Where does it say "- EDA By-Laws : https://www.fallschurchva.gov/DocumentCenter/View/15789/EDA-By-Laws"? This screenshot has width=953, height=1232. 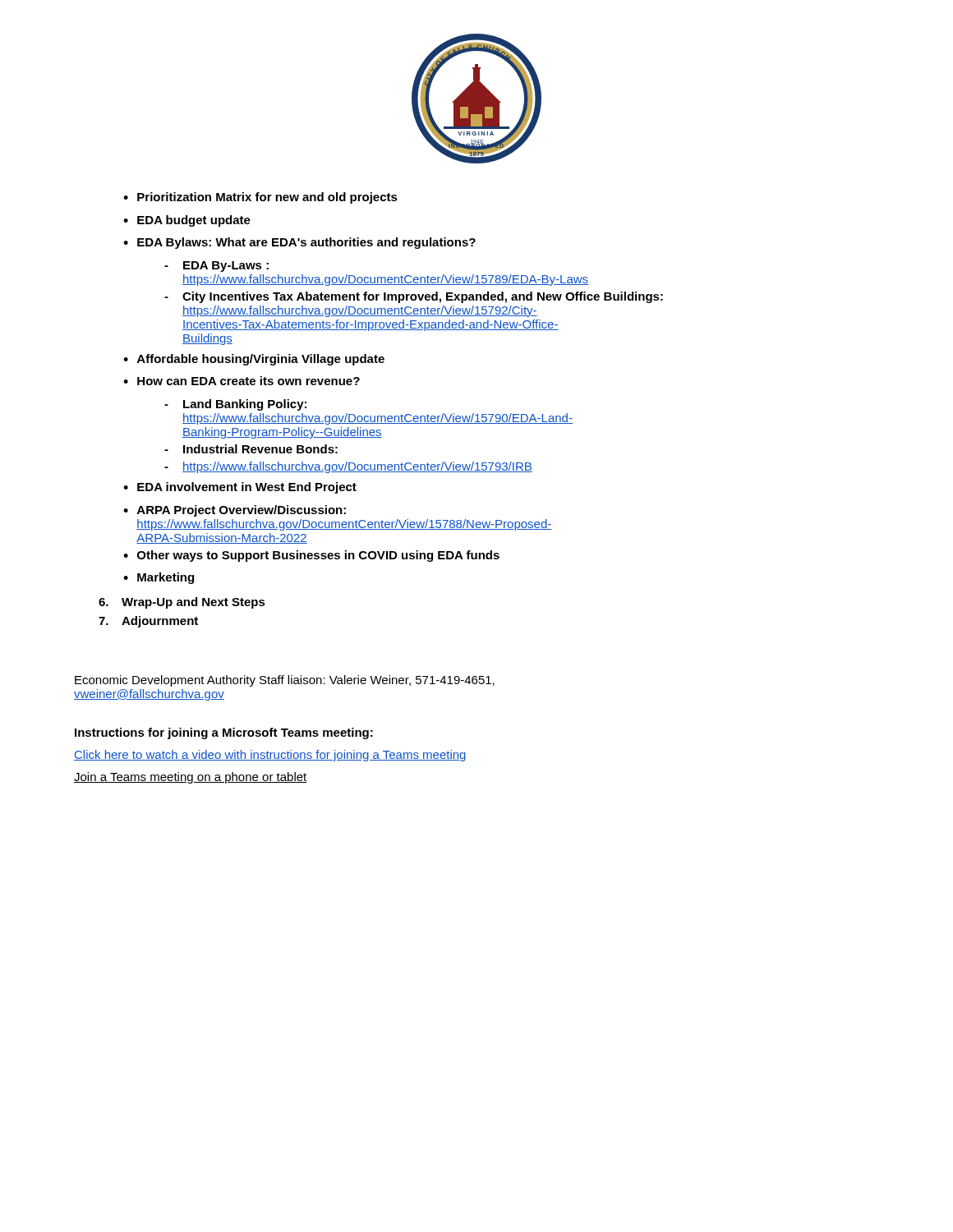click(x=376, y=272)
